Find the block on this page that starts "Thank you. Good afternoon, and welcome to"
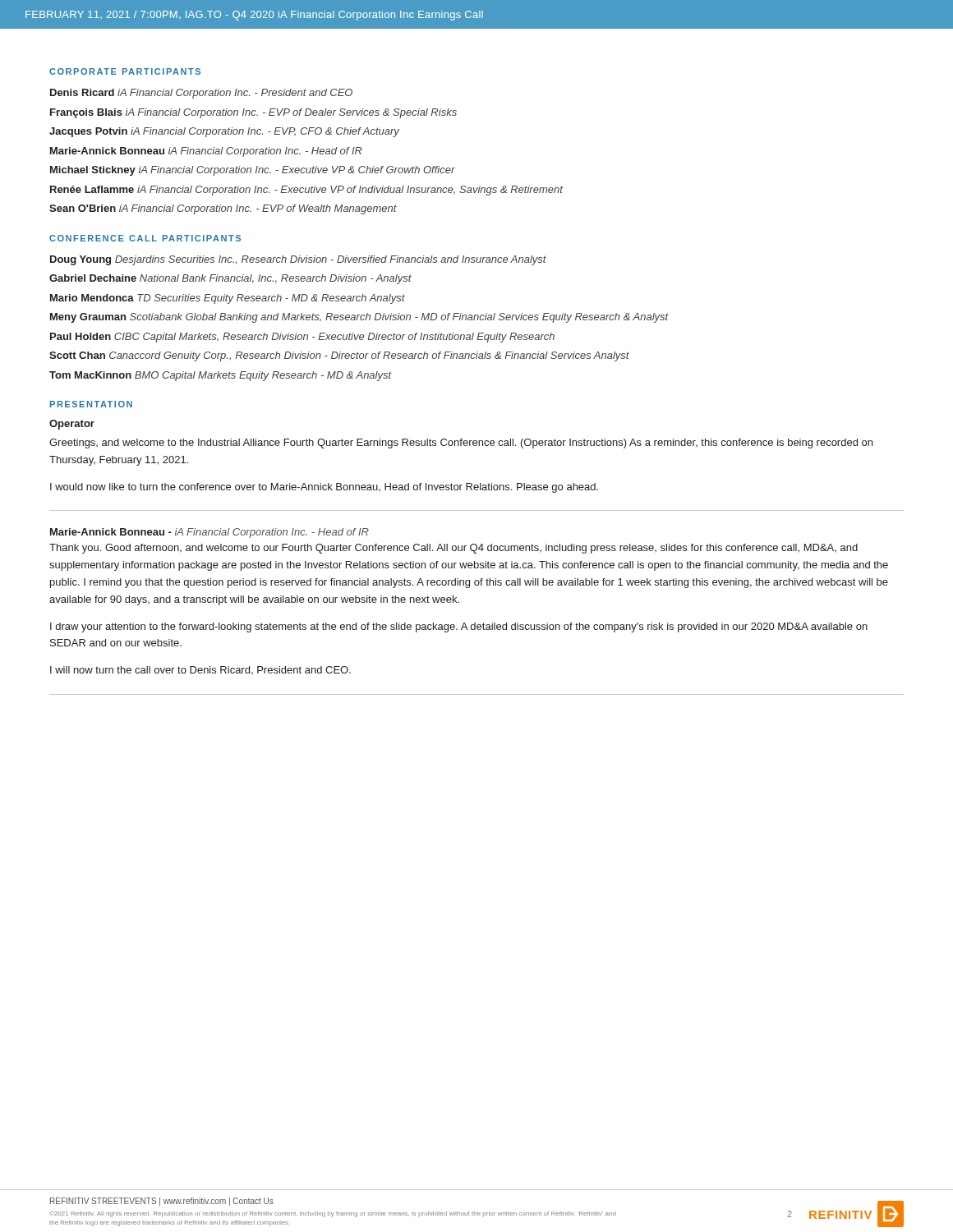 click(x=469, y=573)
